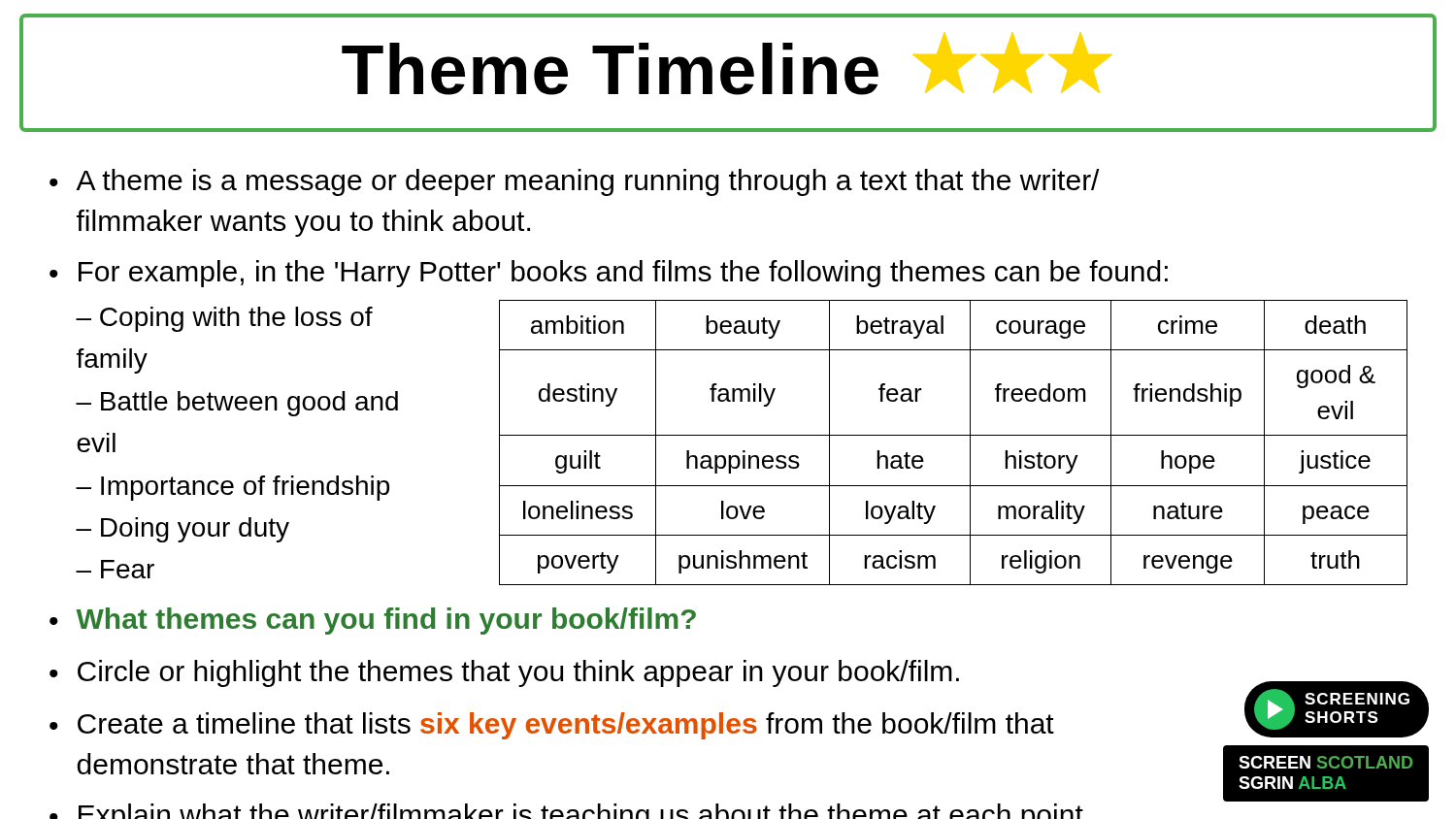
Task: Click on the region starting "• Circle or highlight"
Action: 728,672
